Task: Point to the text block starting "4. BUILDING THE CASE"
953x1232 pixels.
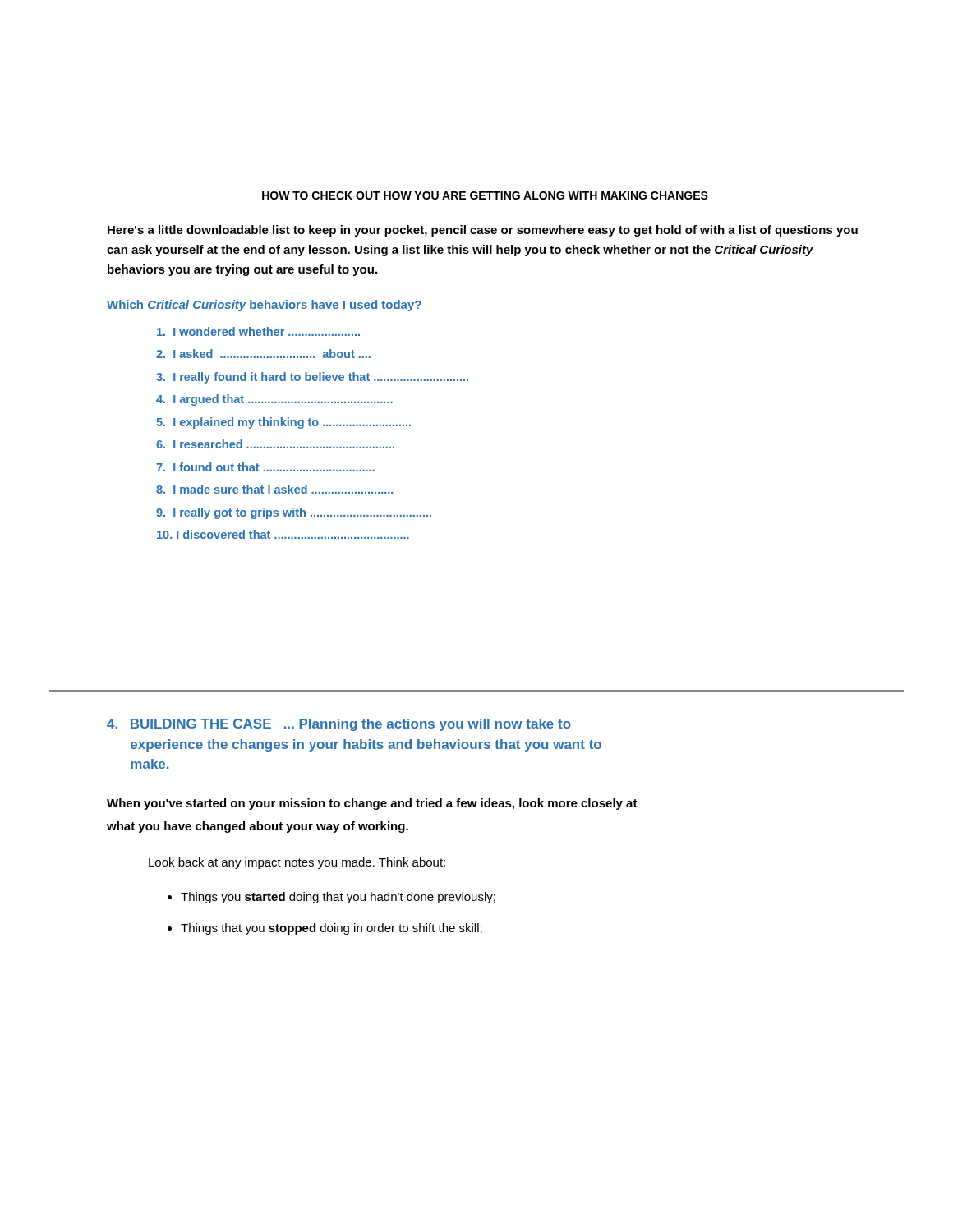Action: 354,744
